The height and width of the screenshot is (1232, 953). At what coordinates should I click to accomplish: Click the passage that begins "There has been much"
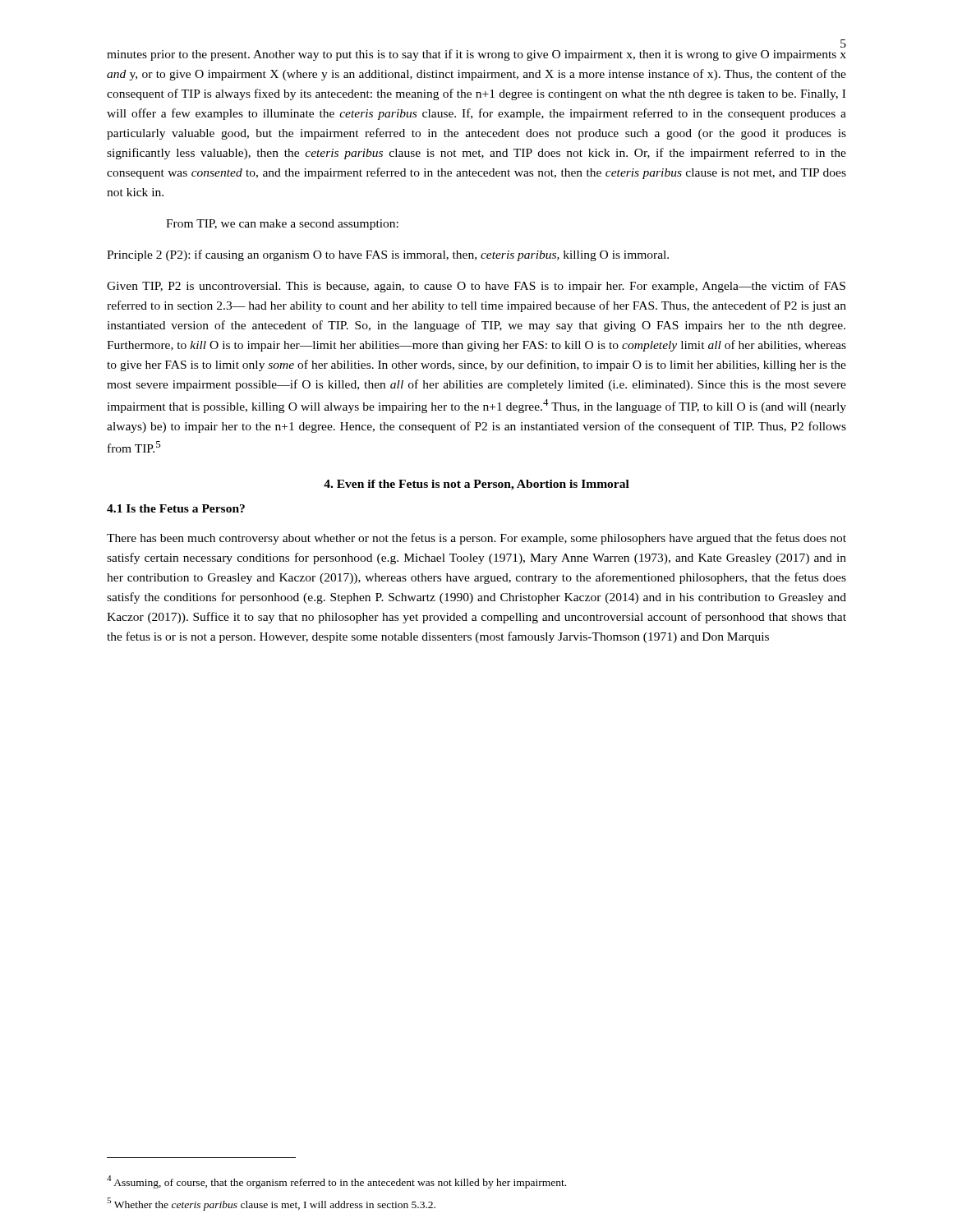click(x=476, y=587)
